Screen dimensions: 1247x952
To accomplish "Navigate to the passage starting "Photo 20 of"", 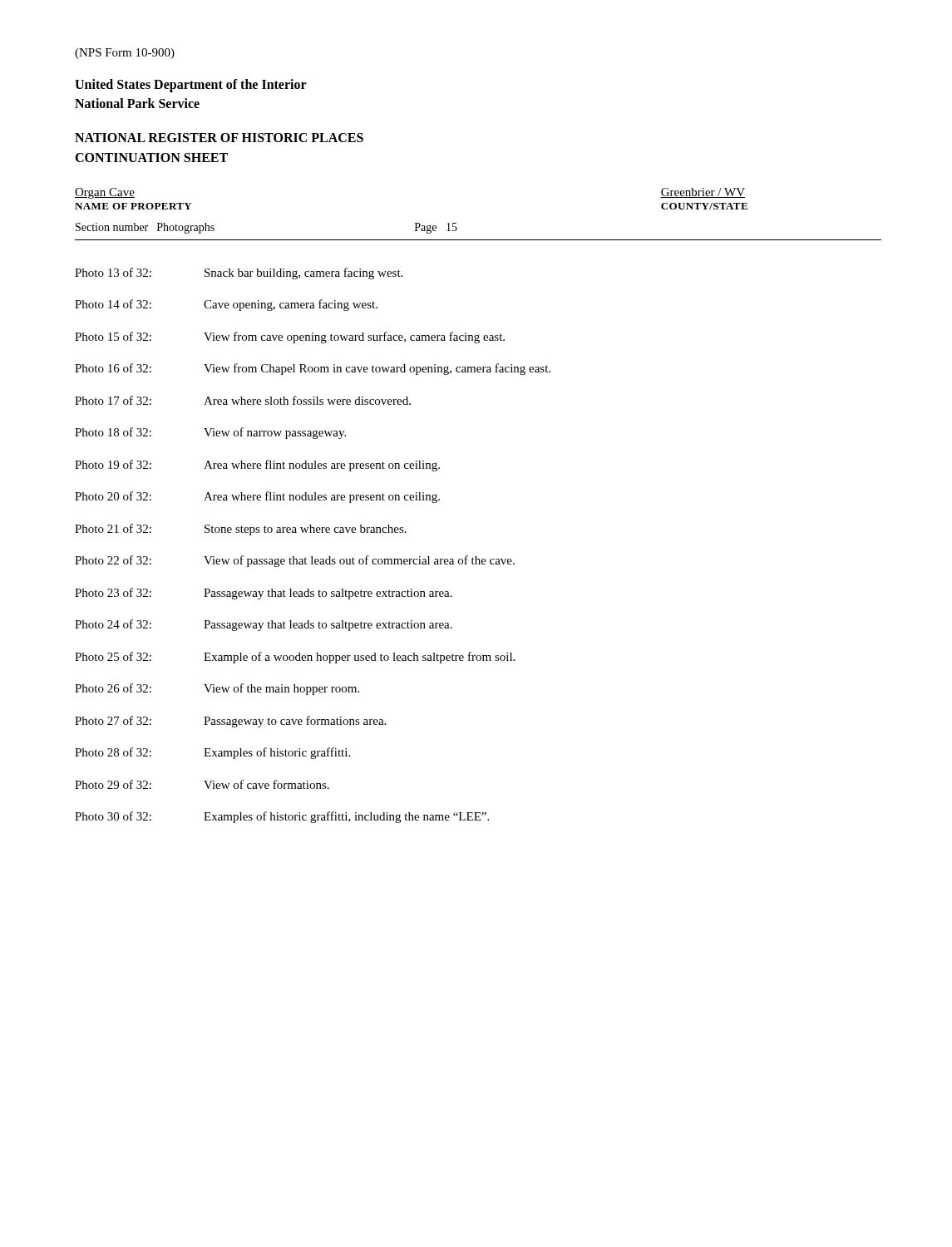I will [258, 497].
